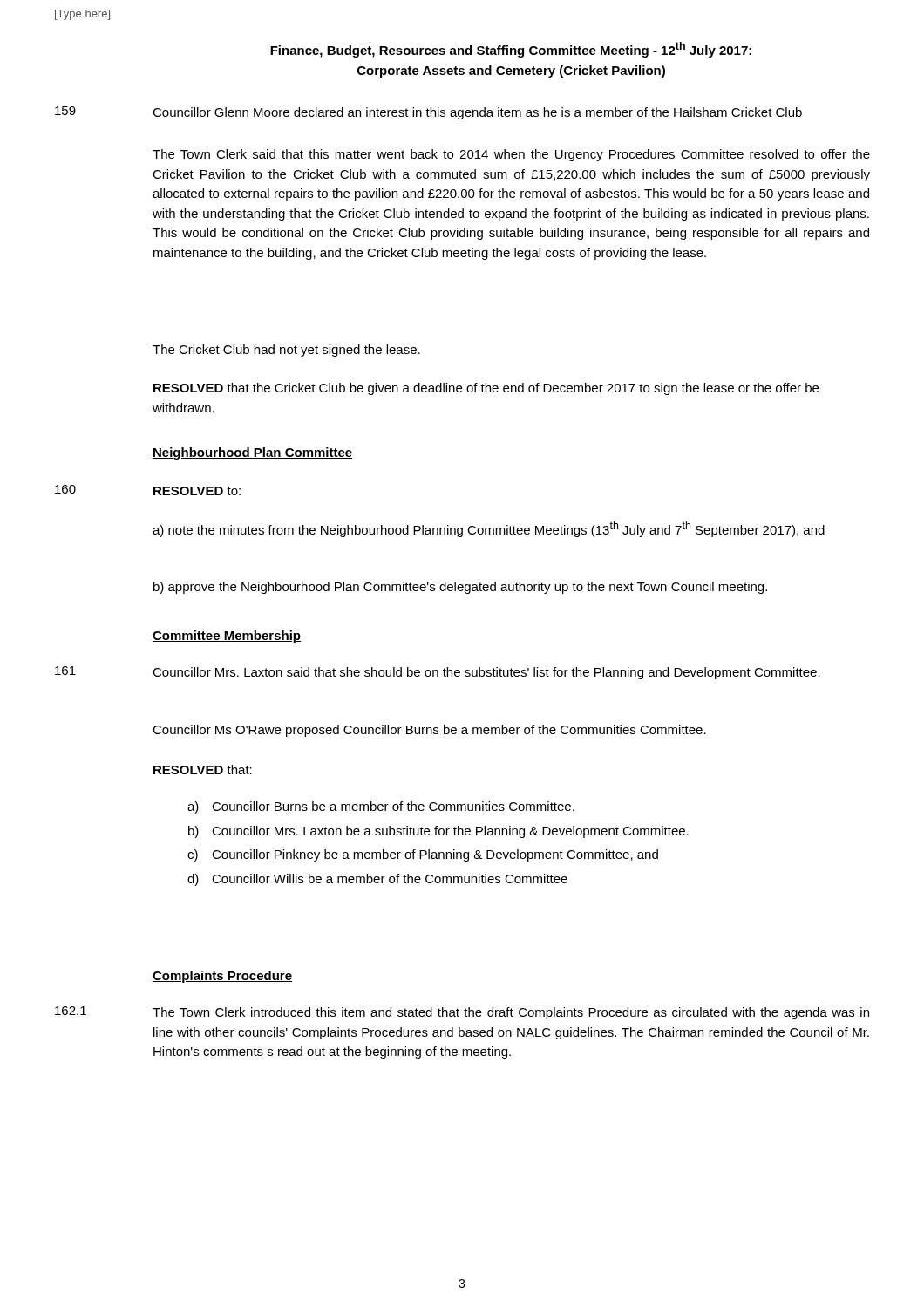
Task: Select the block starting "d) Councillor Willis be a"
Action: (378, 878)
